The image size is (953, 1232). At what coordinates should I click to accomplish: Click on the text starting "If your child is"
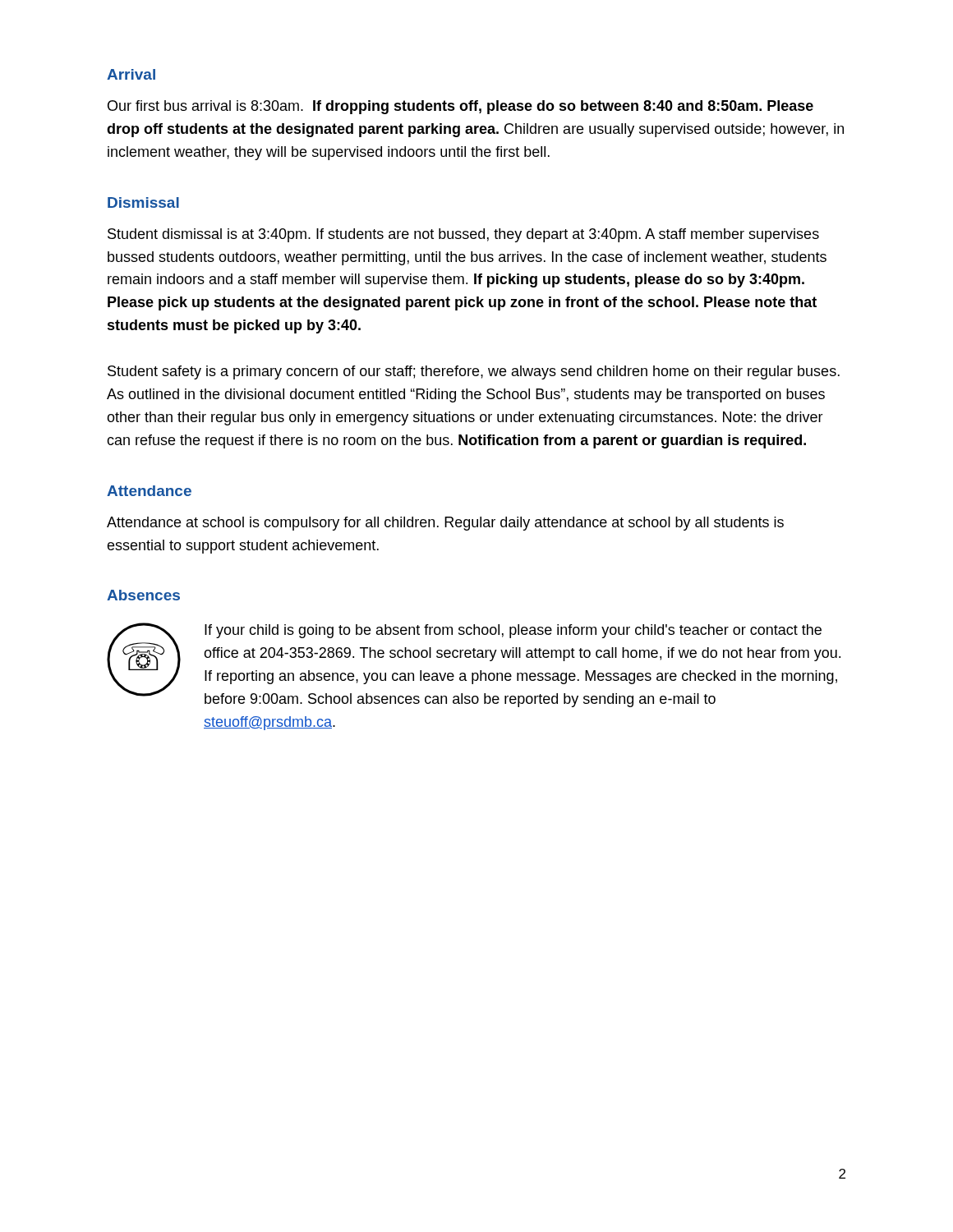click(x=523, y=676)
